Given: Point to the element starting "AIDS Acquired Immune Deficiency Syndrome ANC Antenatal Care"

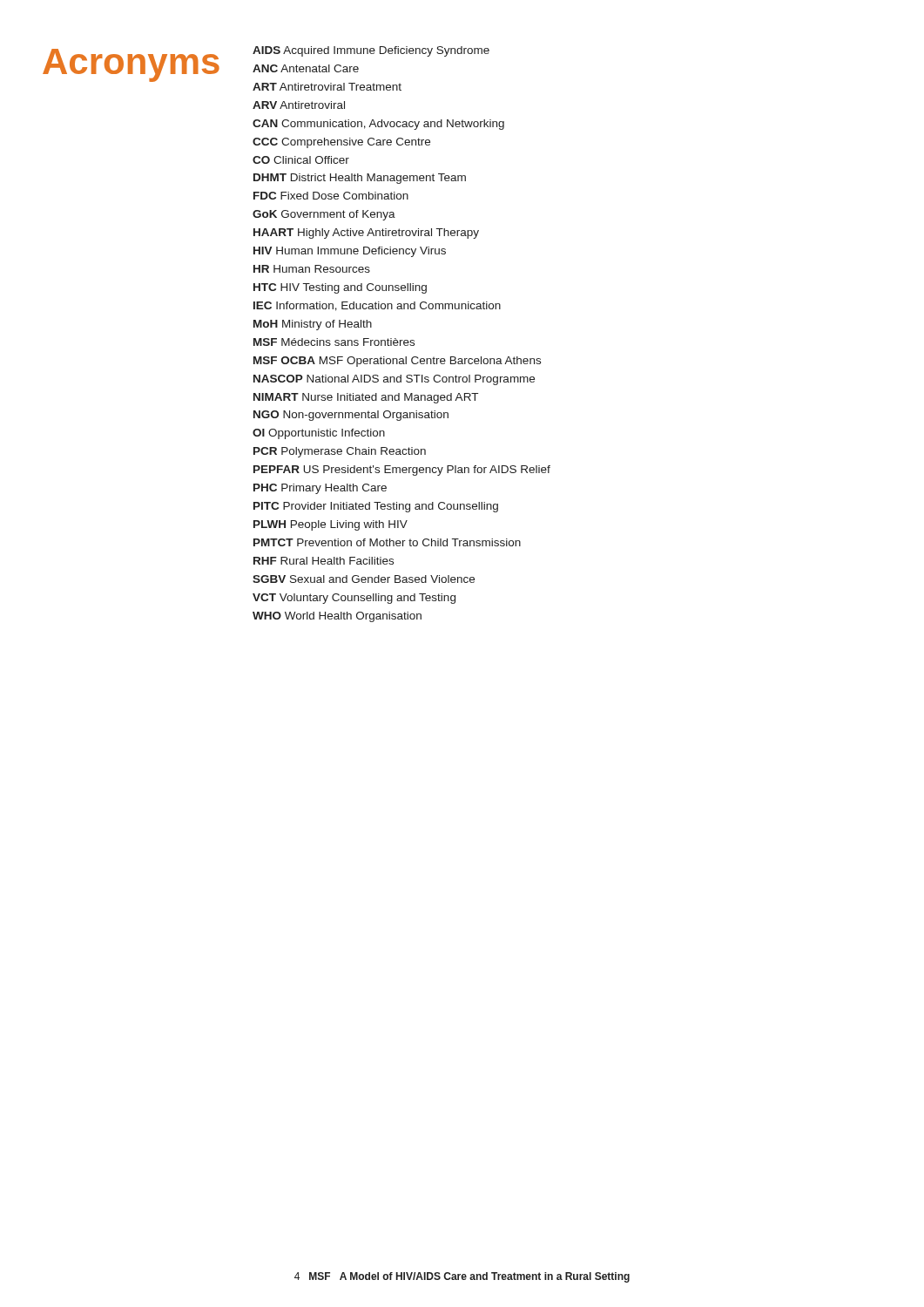Looking at the screenshot, I should pos(371,51).
